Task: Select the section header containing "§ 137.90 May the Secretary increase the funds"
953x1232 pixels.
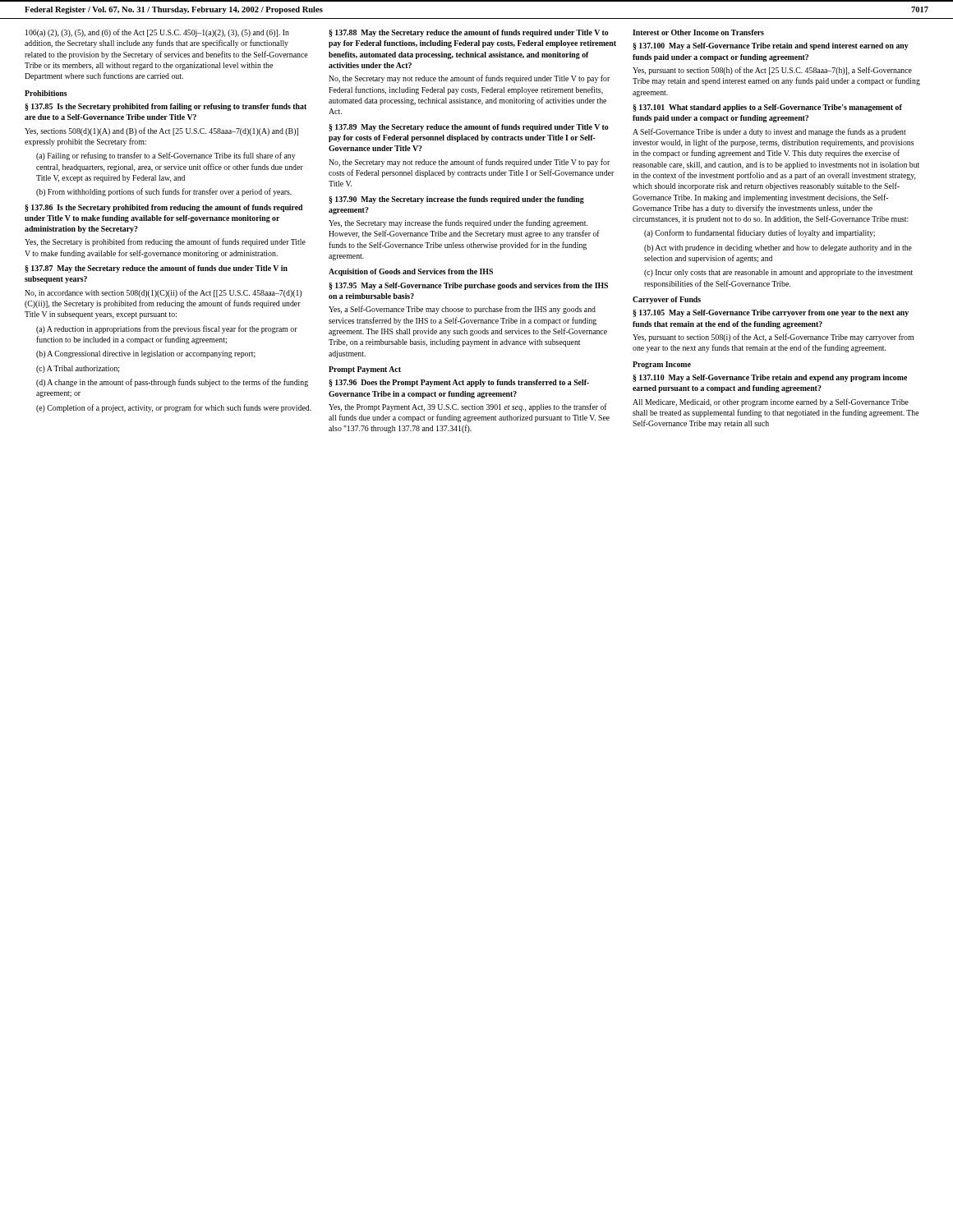Action: (x=456, y=204)
